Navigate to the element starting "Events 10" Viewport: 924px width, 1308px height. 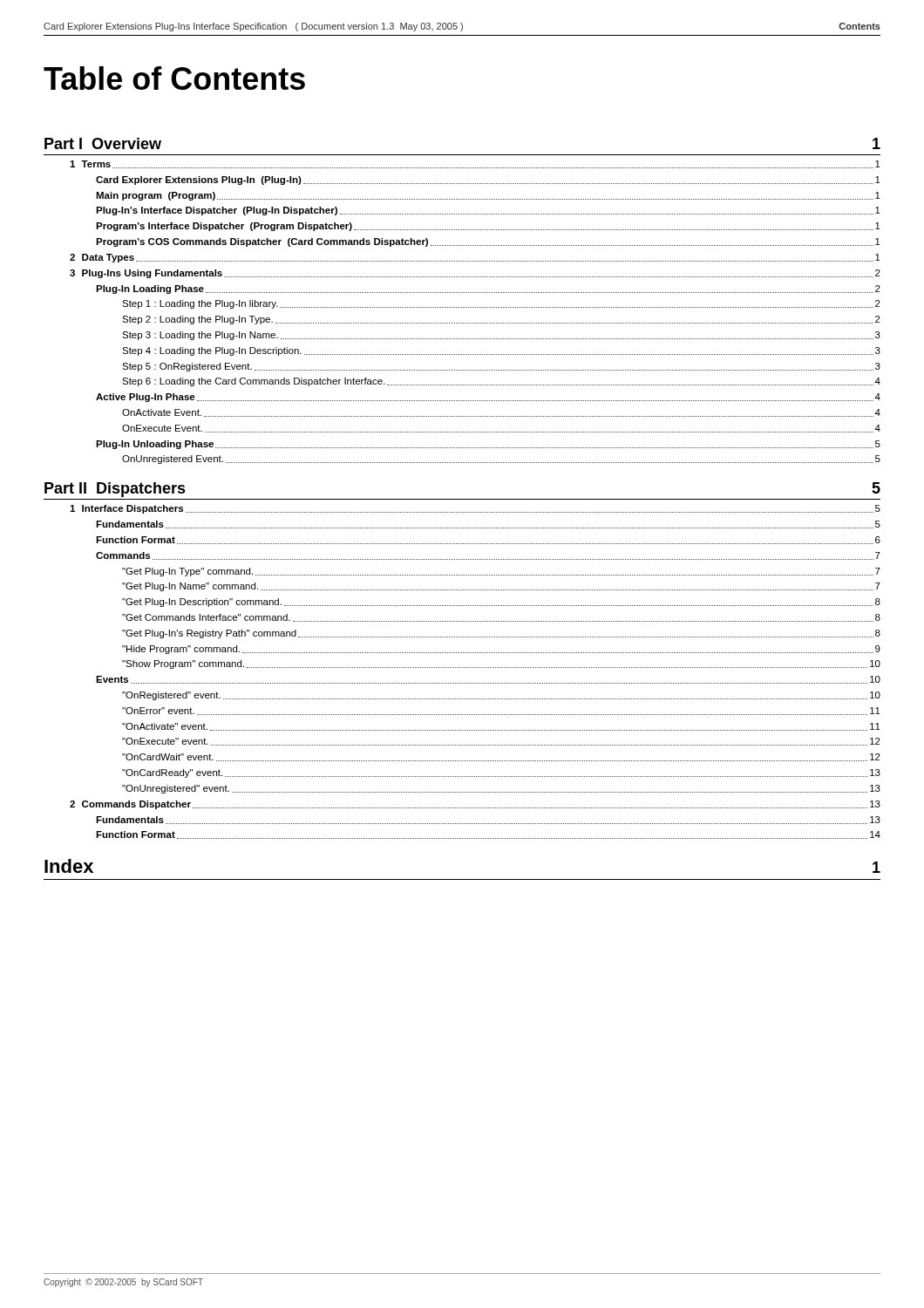[x=488, y=680]
